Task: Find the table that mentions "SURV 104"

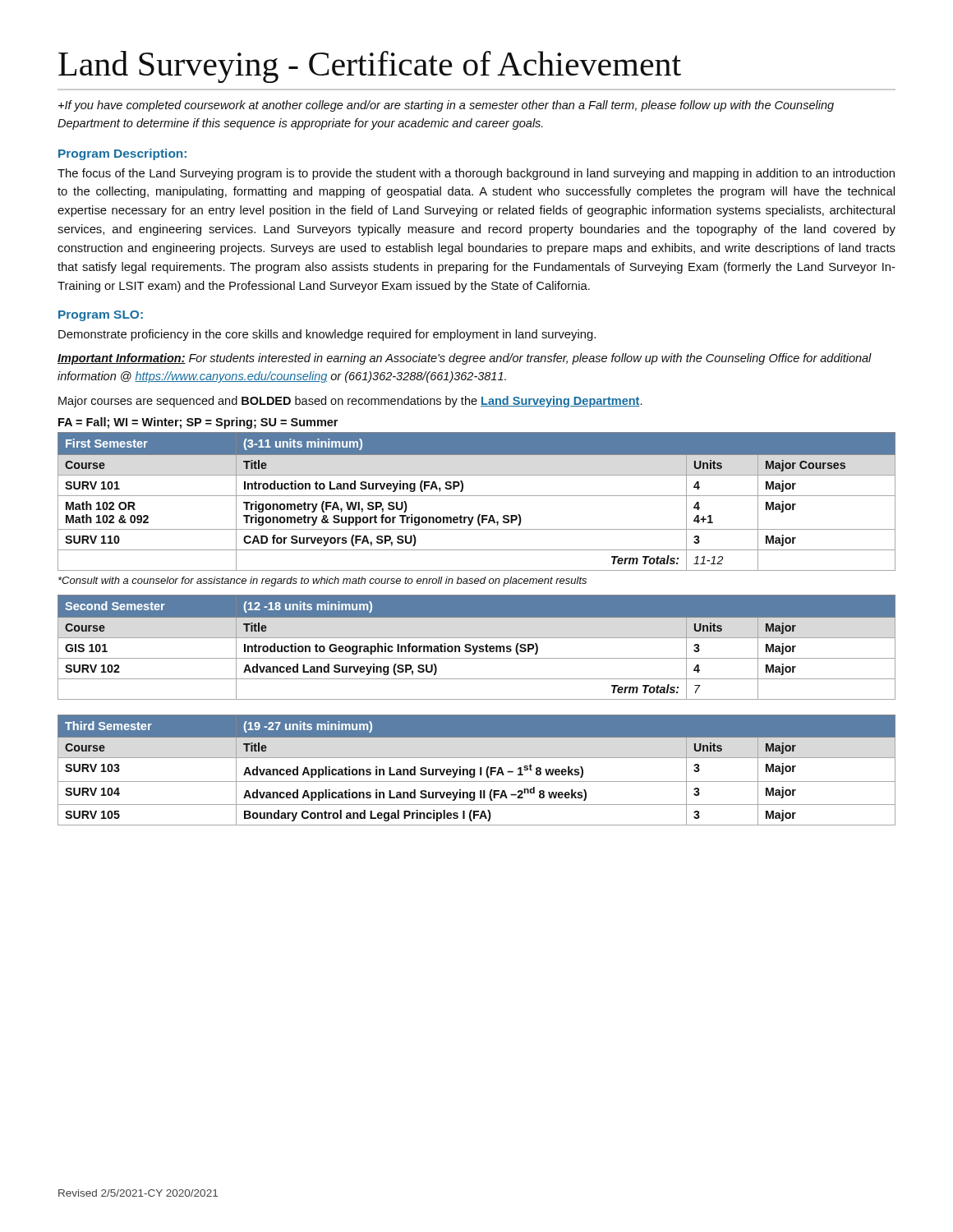Action: coord(476,770)
